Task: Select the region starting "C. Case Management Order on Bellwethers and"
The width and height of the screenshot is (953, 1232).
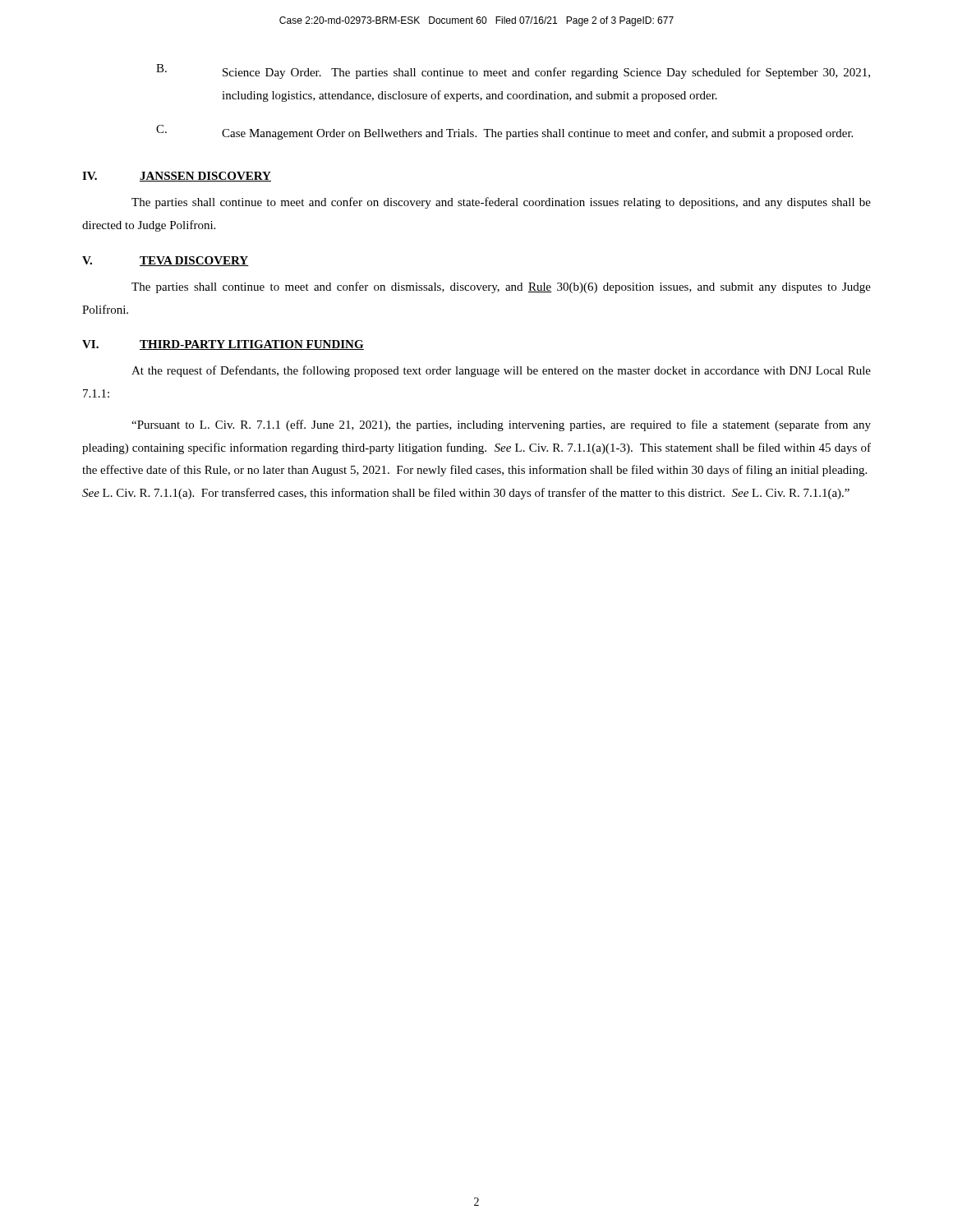Action: pos(476,133)
